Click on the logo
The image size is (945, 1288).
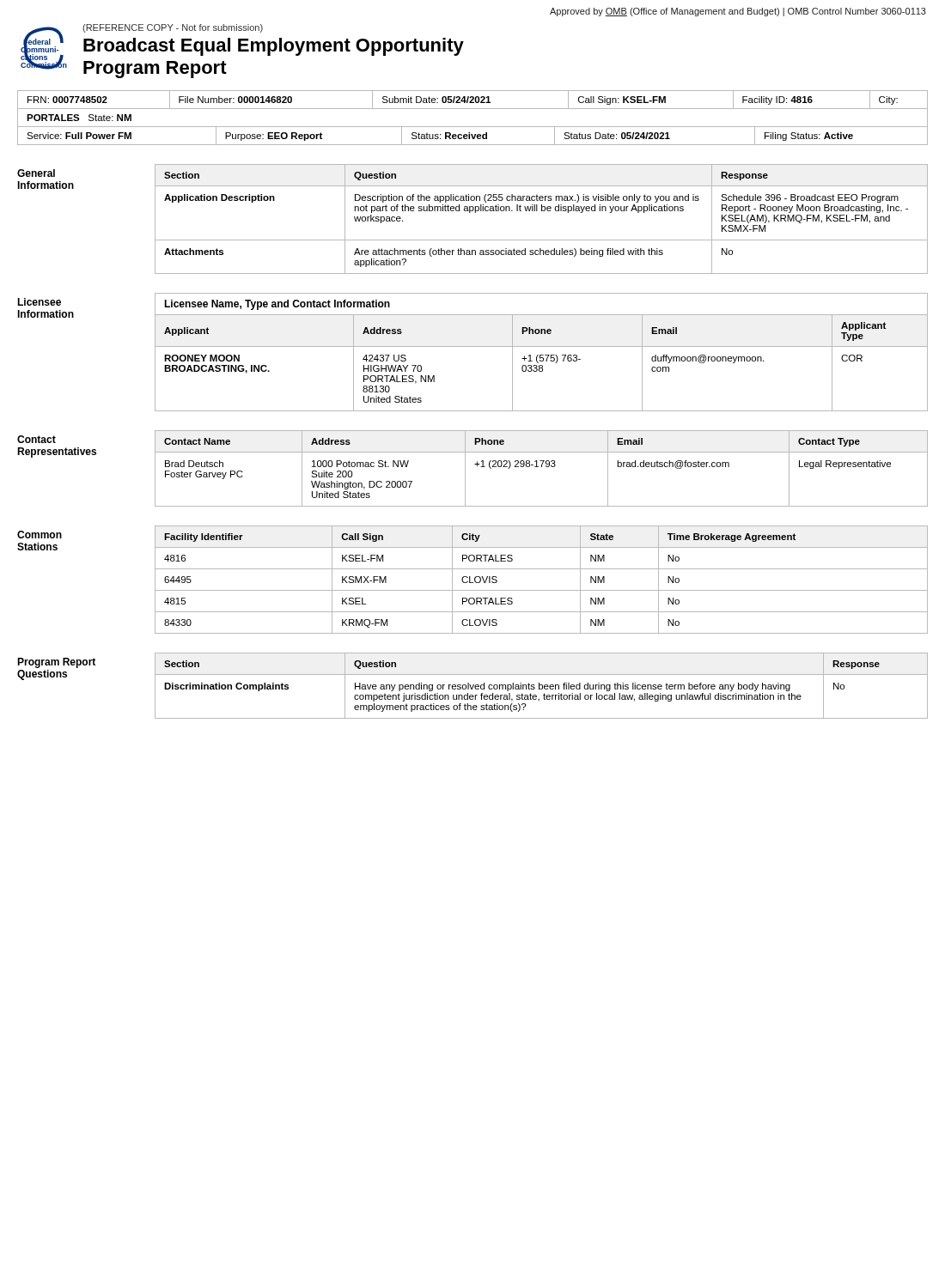tap(43, 49)
